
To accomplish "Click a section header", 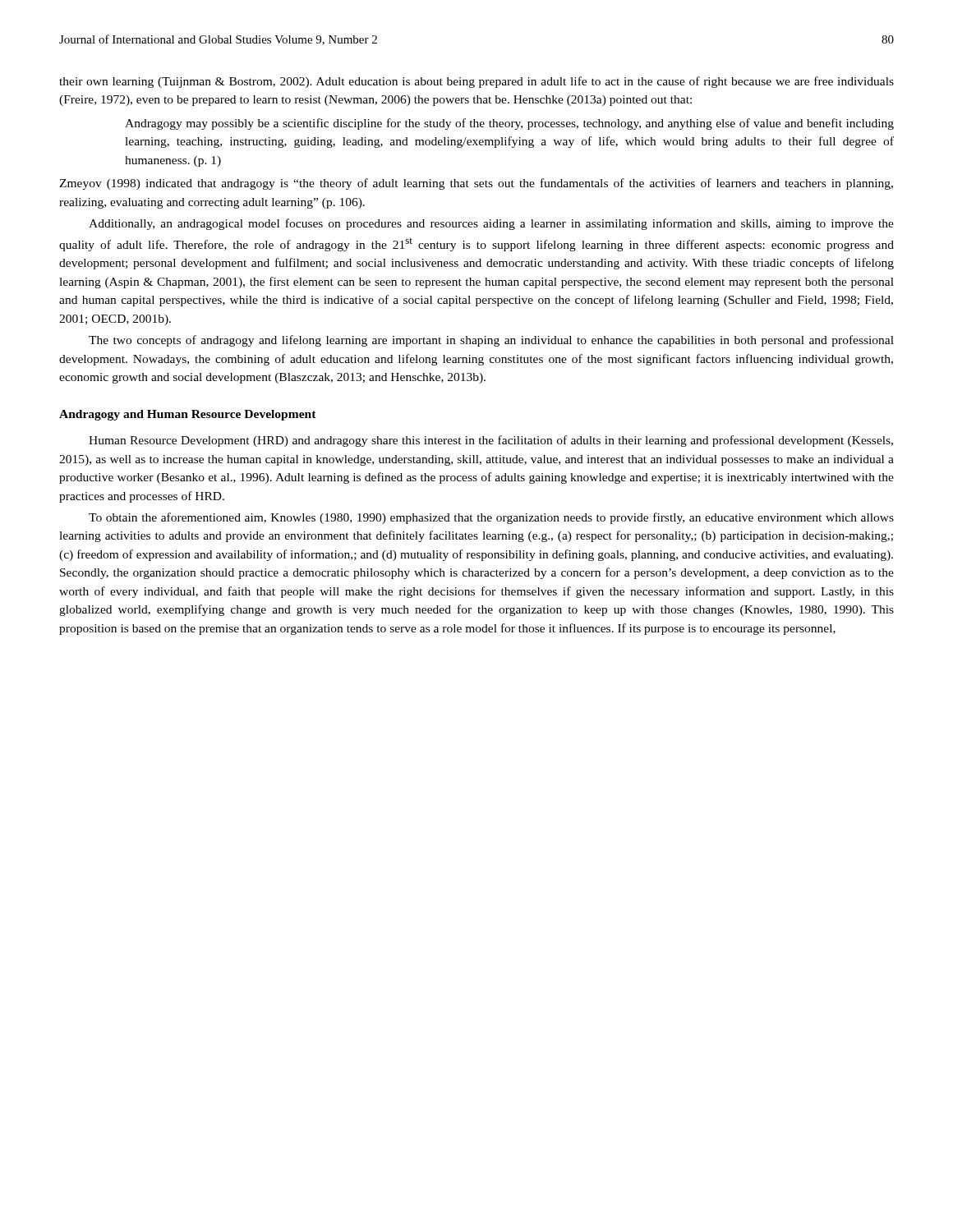I will (x=187, y=413).
